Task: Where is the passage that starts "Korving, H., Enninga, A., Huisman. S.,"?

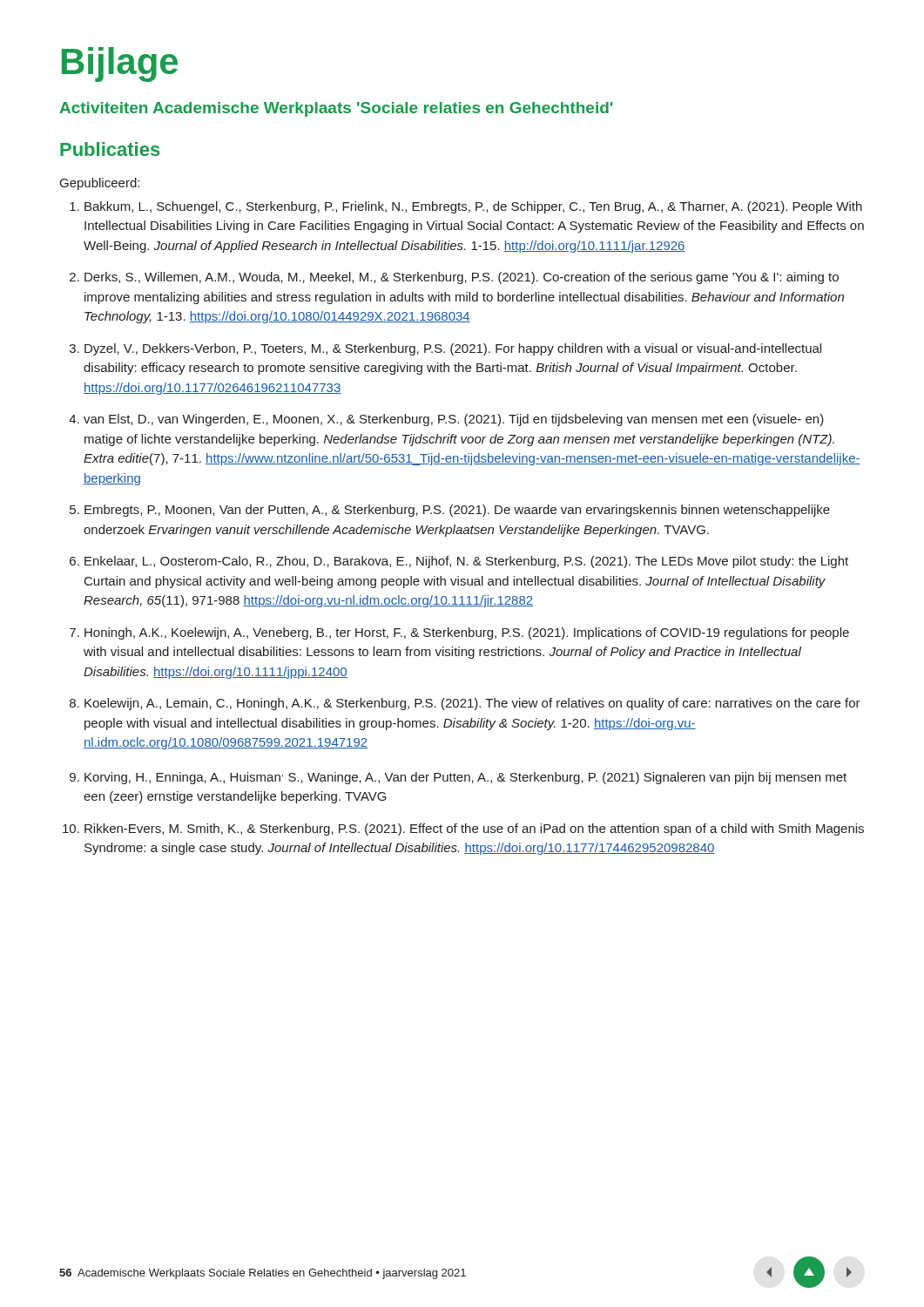Action: 465,785
